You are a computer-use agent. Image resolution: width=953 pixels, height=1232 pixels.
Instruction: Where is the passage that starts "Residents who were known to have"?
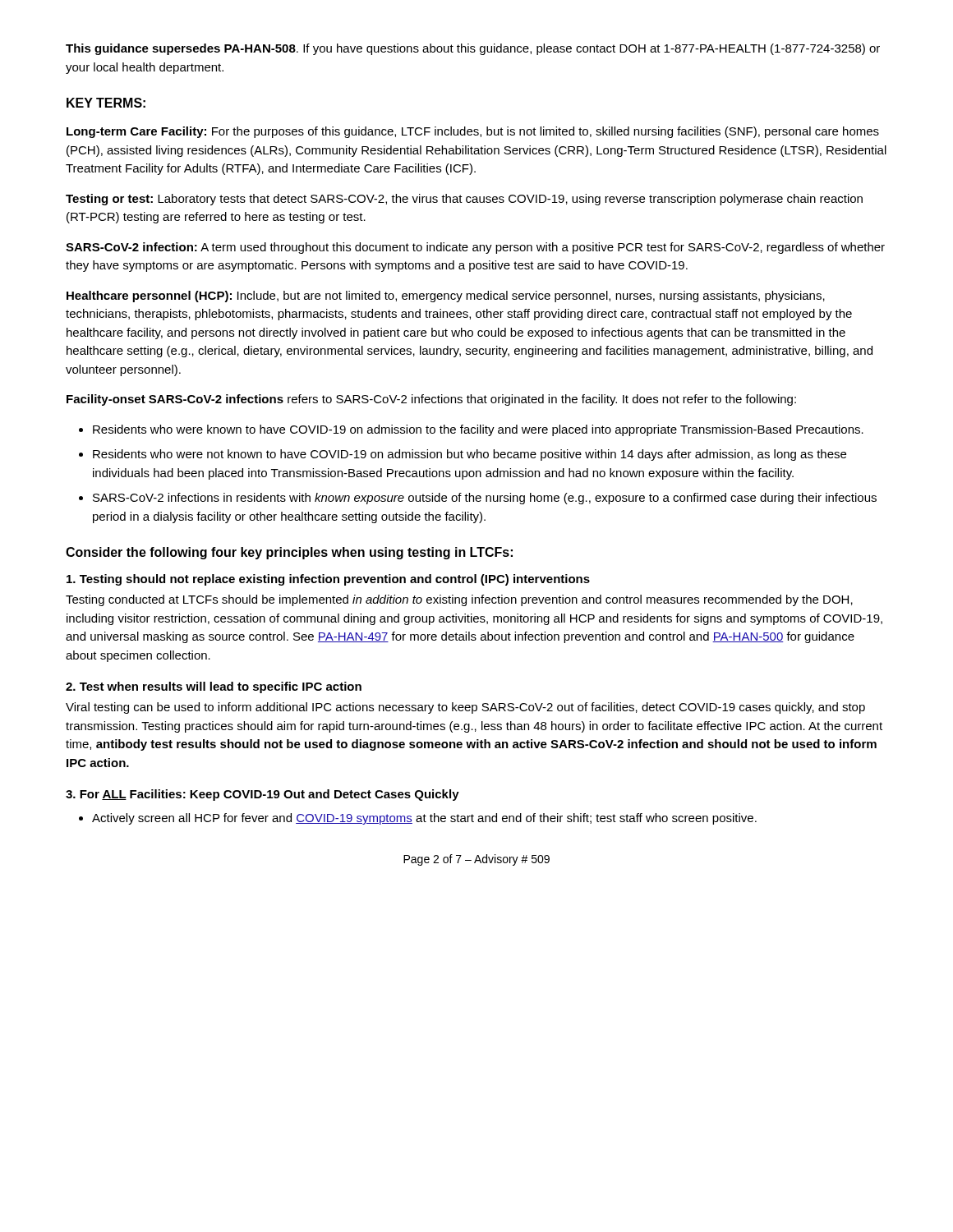click(478, 429)
